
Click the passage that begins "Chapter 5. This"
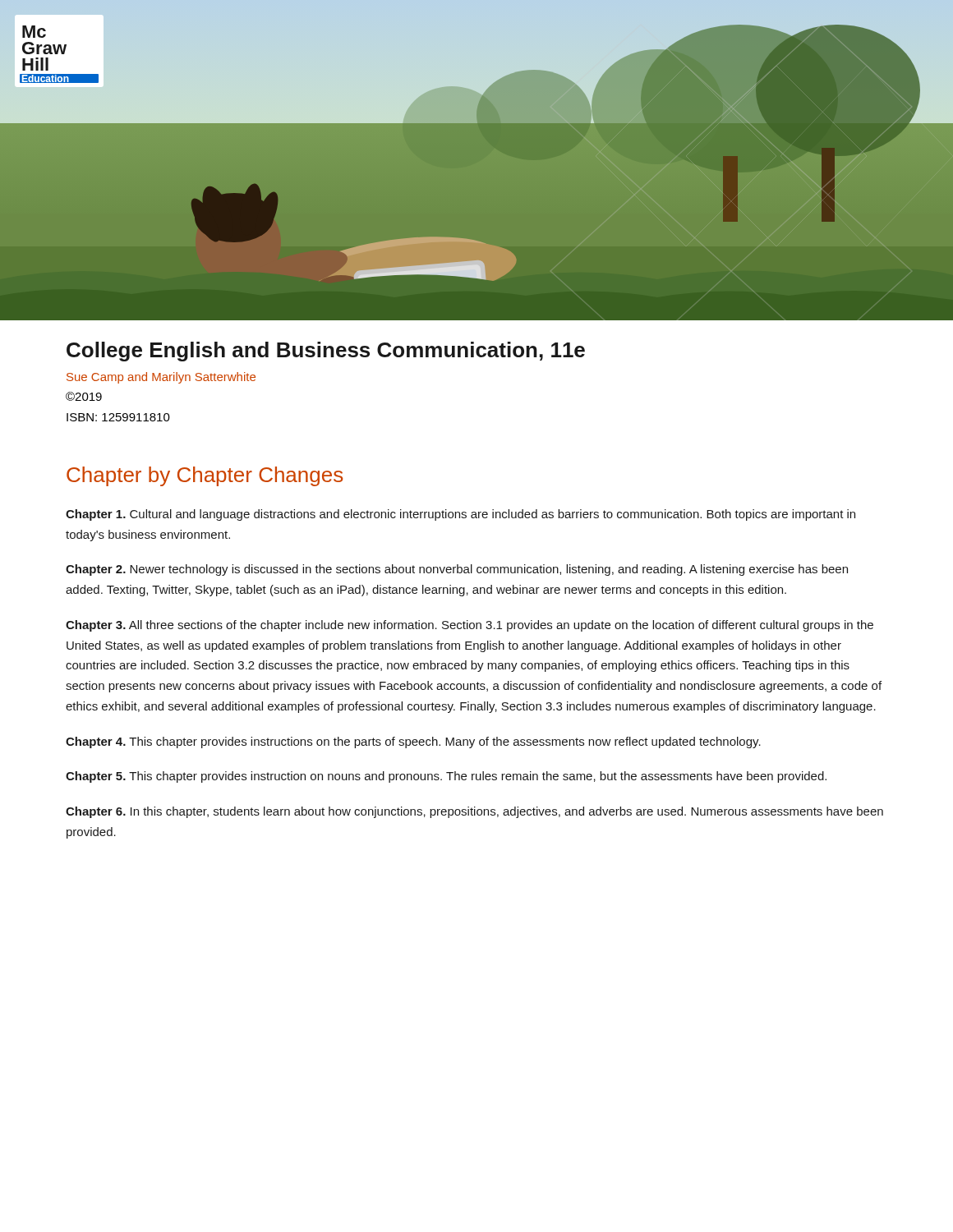[x=447, y=776]
